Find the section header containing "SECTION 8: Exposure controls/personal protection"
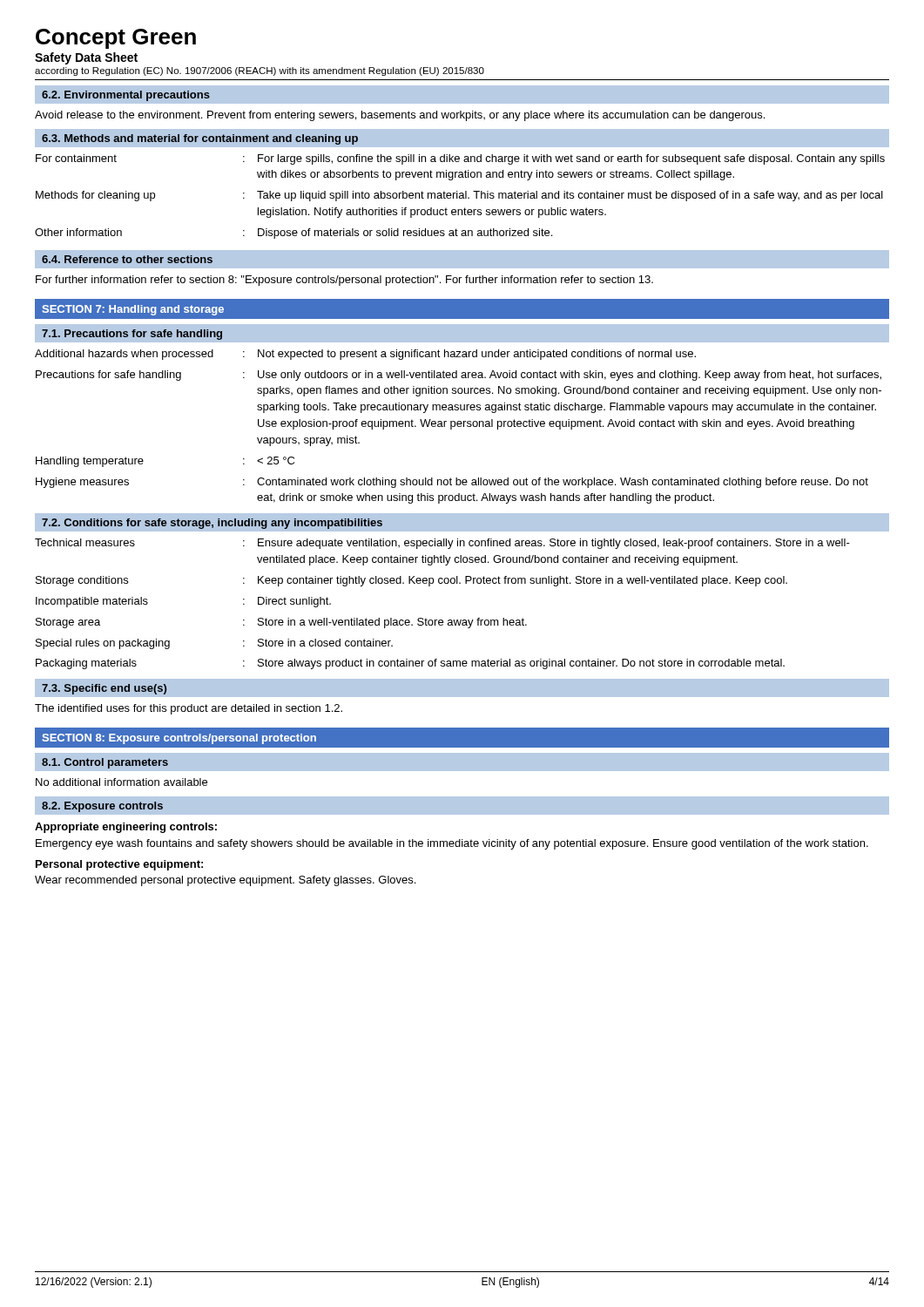The height and width of the screenshot is (1307, 924). tap(179, 738)
